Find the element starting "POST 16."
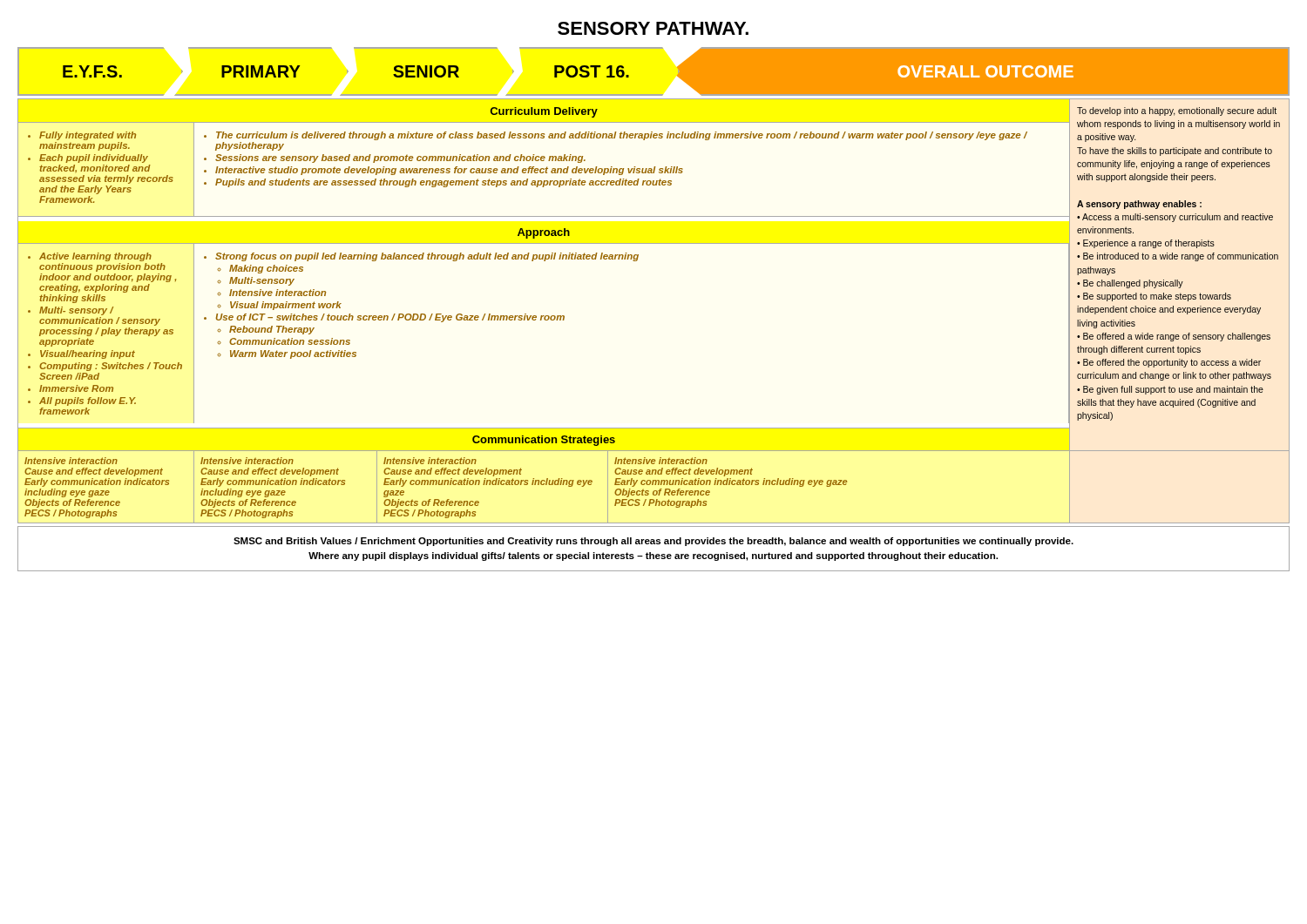 [592, 71]
